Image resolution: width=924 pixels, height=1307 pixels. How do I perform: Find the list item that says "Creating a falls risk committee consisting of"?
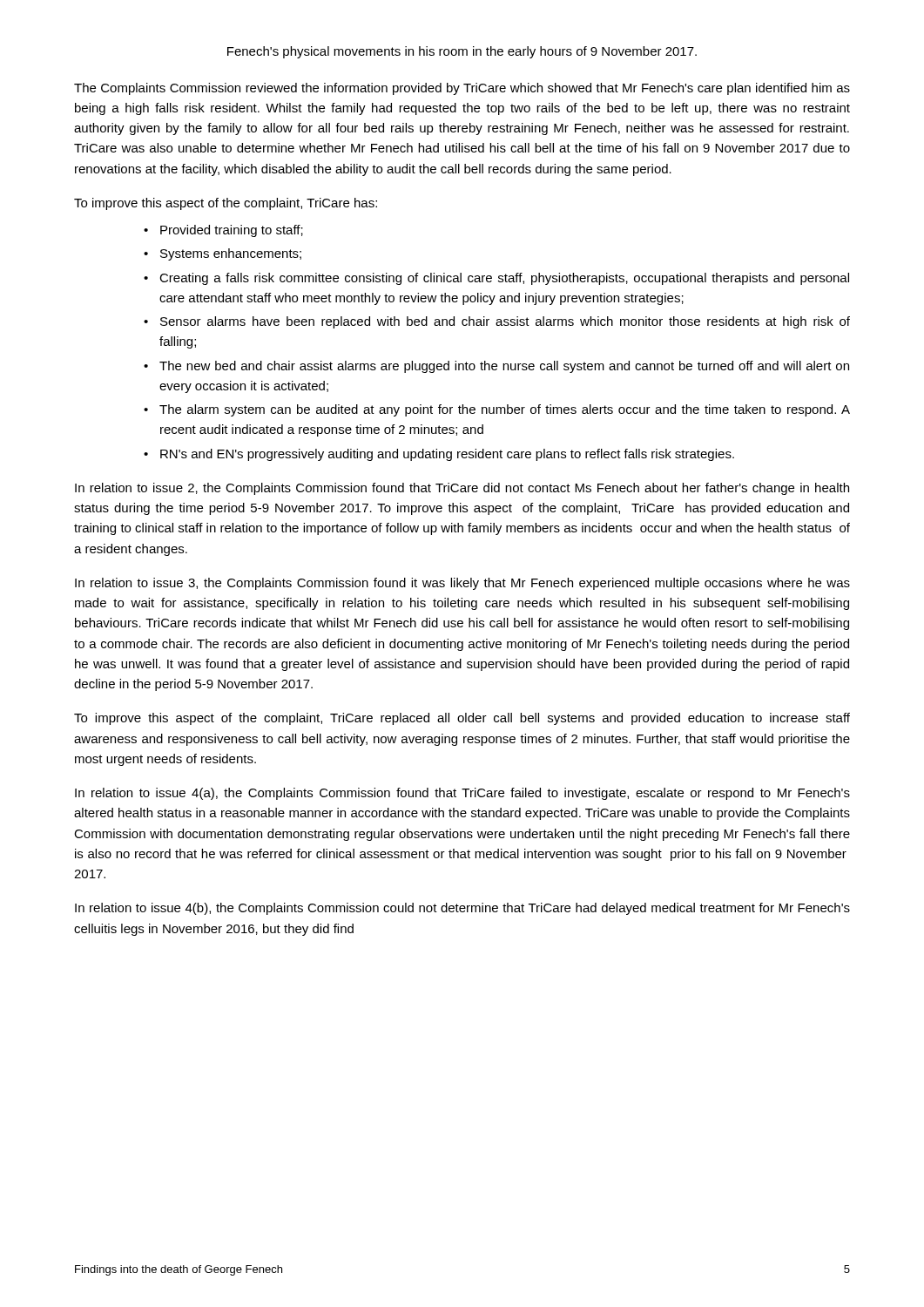click(x=505, y=287)
